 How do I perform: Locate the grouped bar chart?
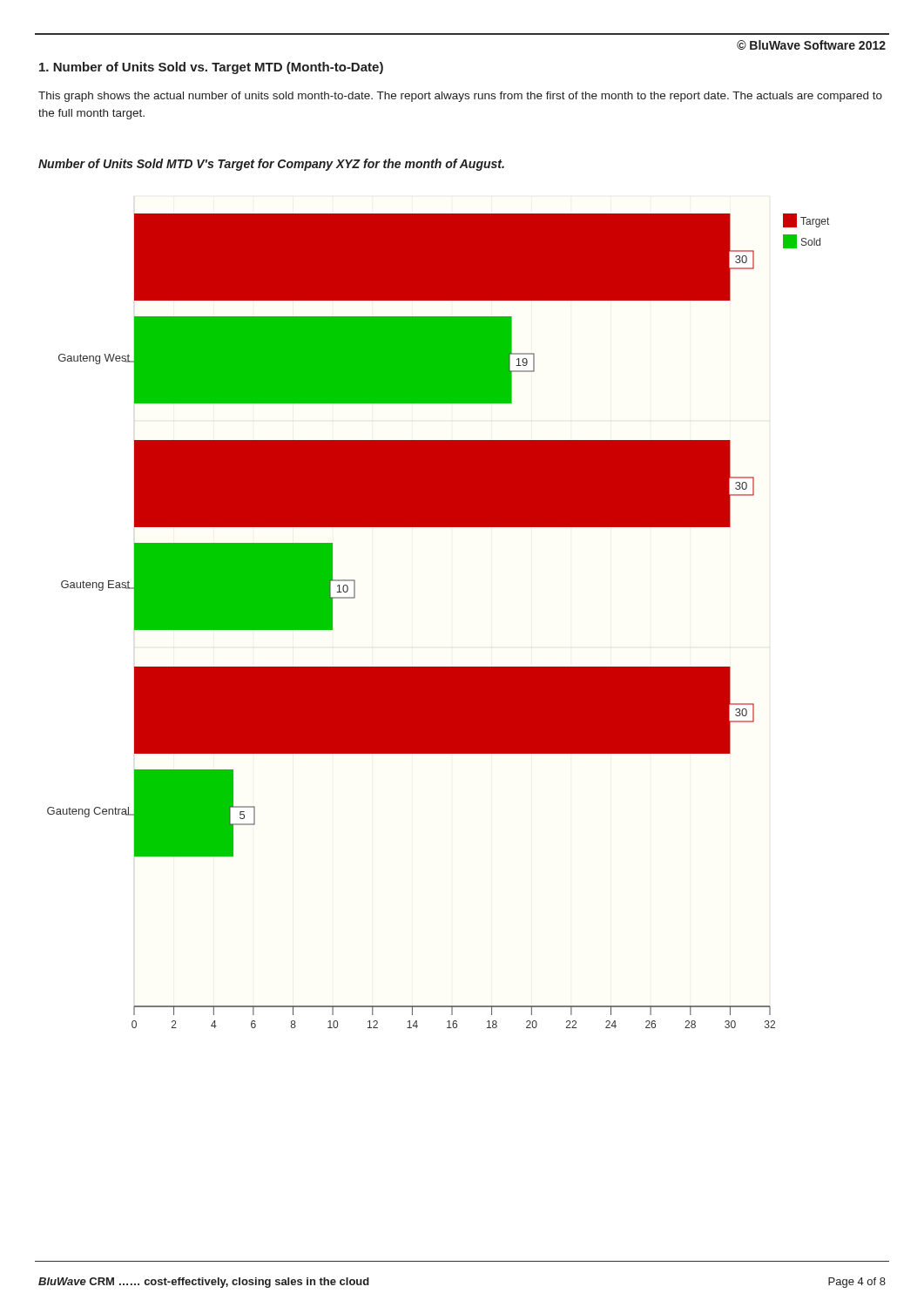pyautogui.click(x=462, y=627)
